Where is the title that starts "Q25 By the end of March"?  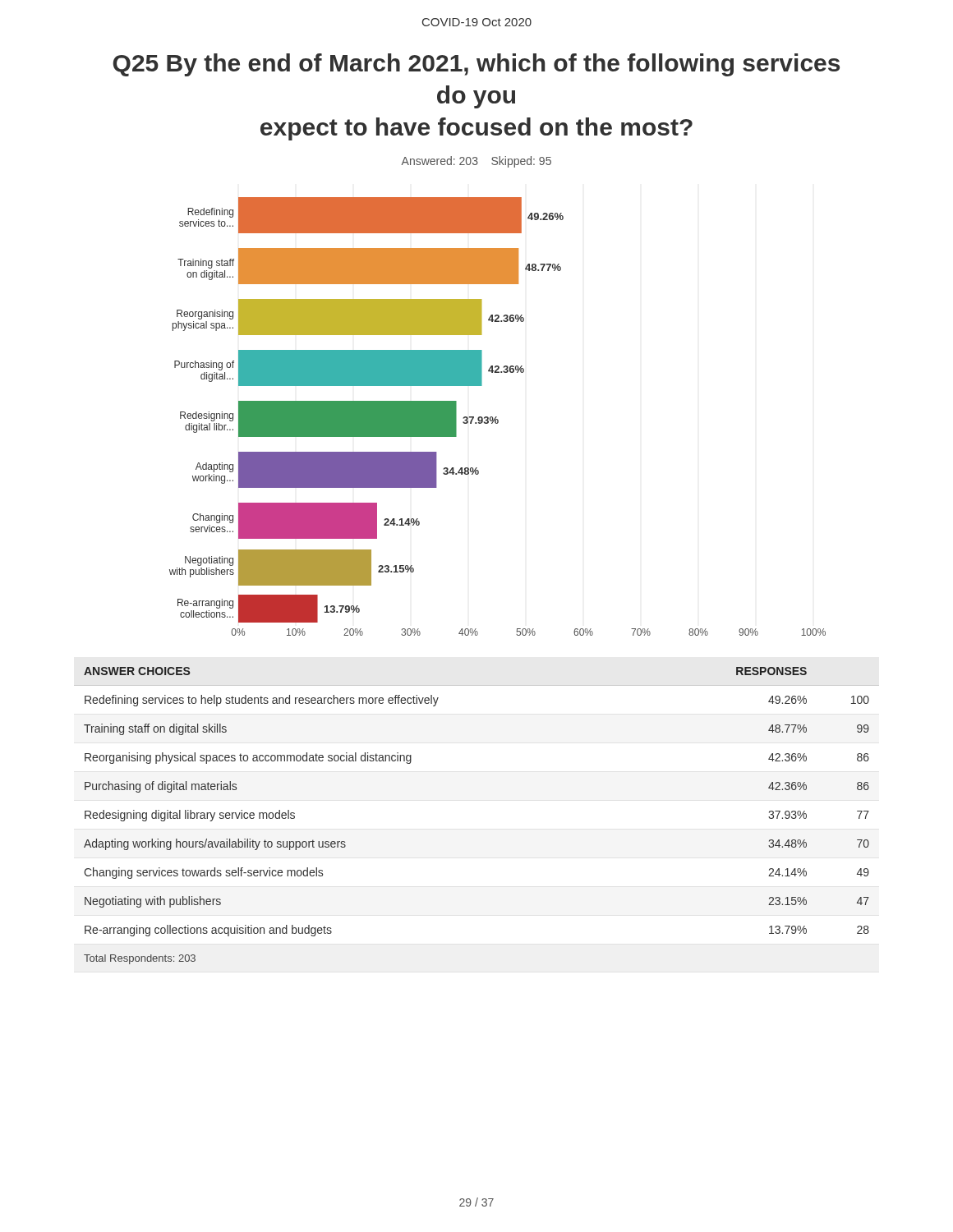point(476,95)
